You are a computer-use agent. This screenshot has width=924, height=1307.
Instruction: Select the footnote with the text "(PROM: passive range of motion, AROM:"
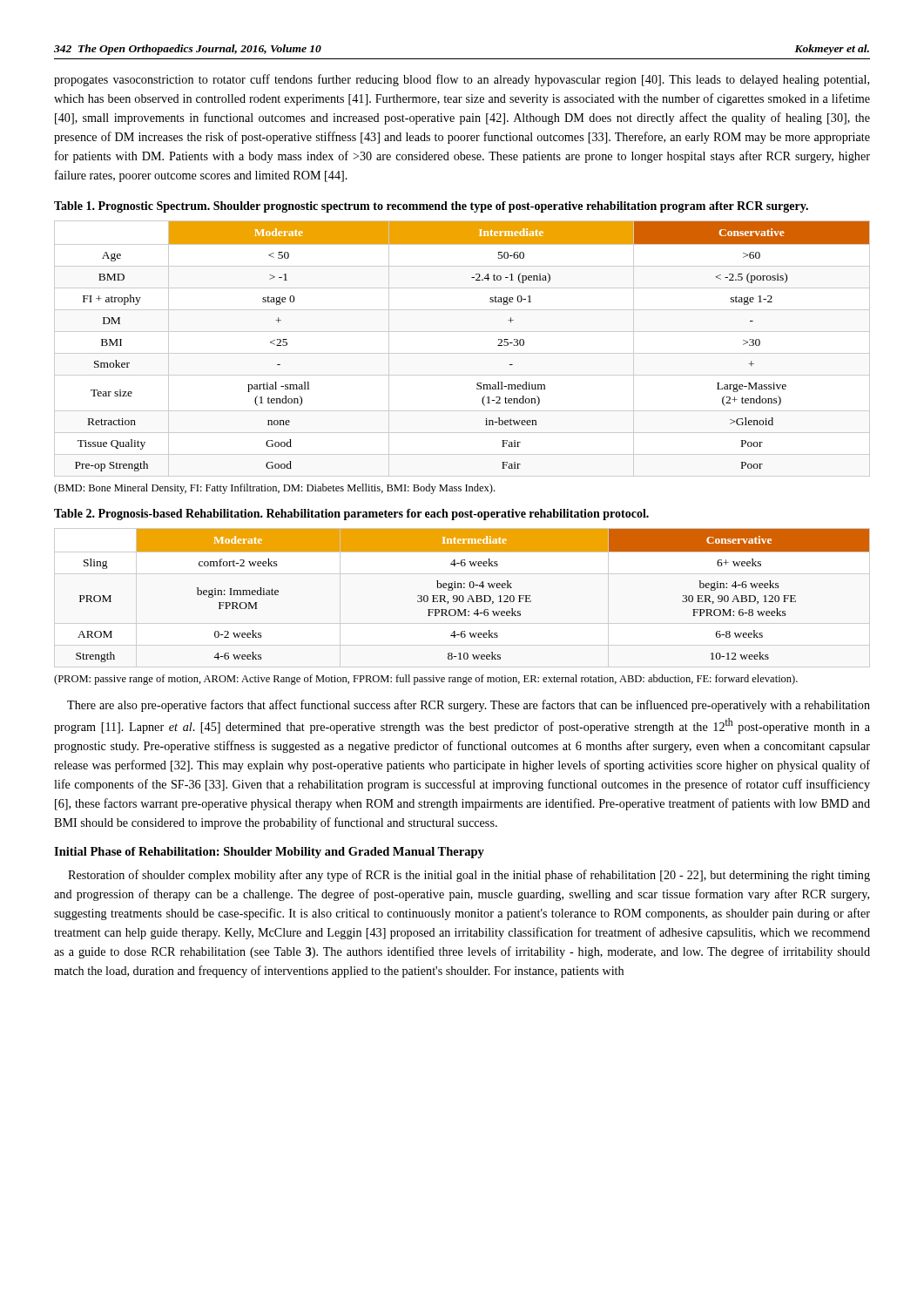[426, 679]
